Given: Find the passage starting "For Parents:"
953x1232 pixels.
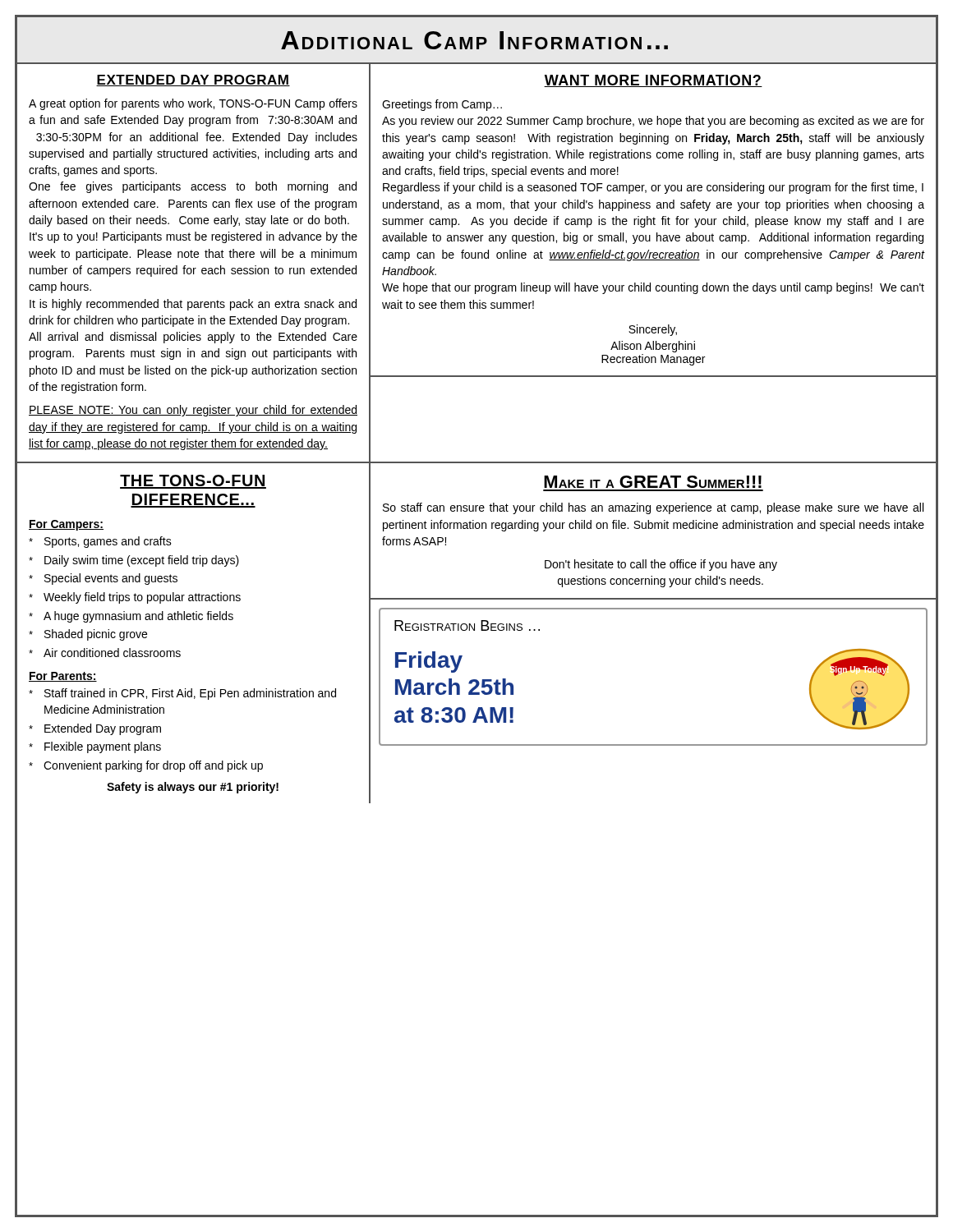Looking at the screenshot, I should [x=63, y=677].
